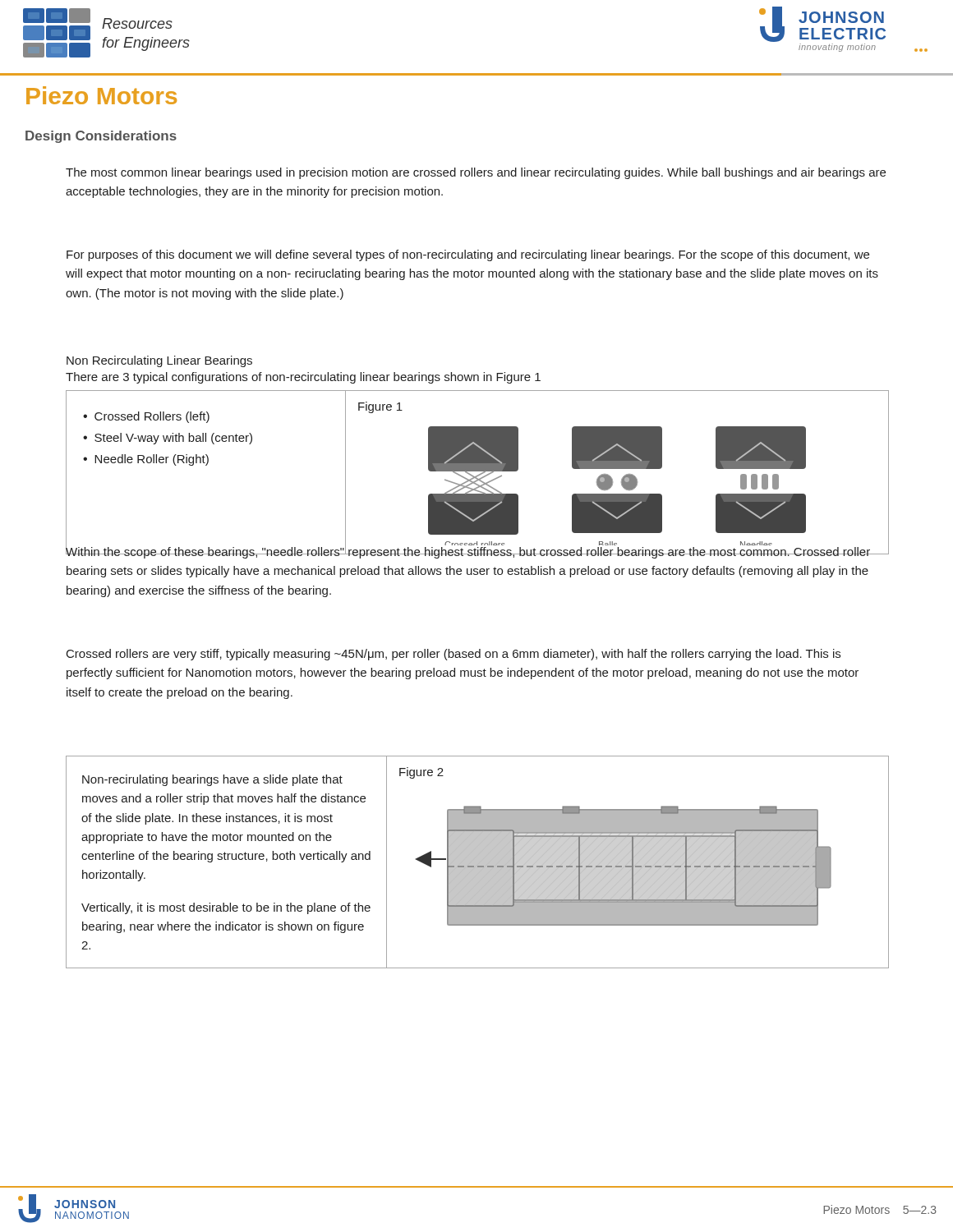
Task: Click on the region starting "Design Considerations"
Action: [x=101, y=136]
